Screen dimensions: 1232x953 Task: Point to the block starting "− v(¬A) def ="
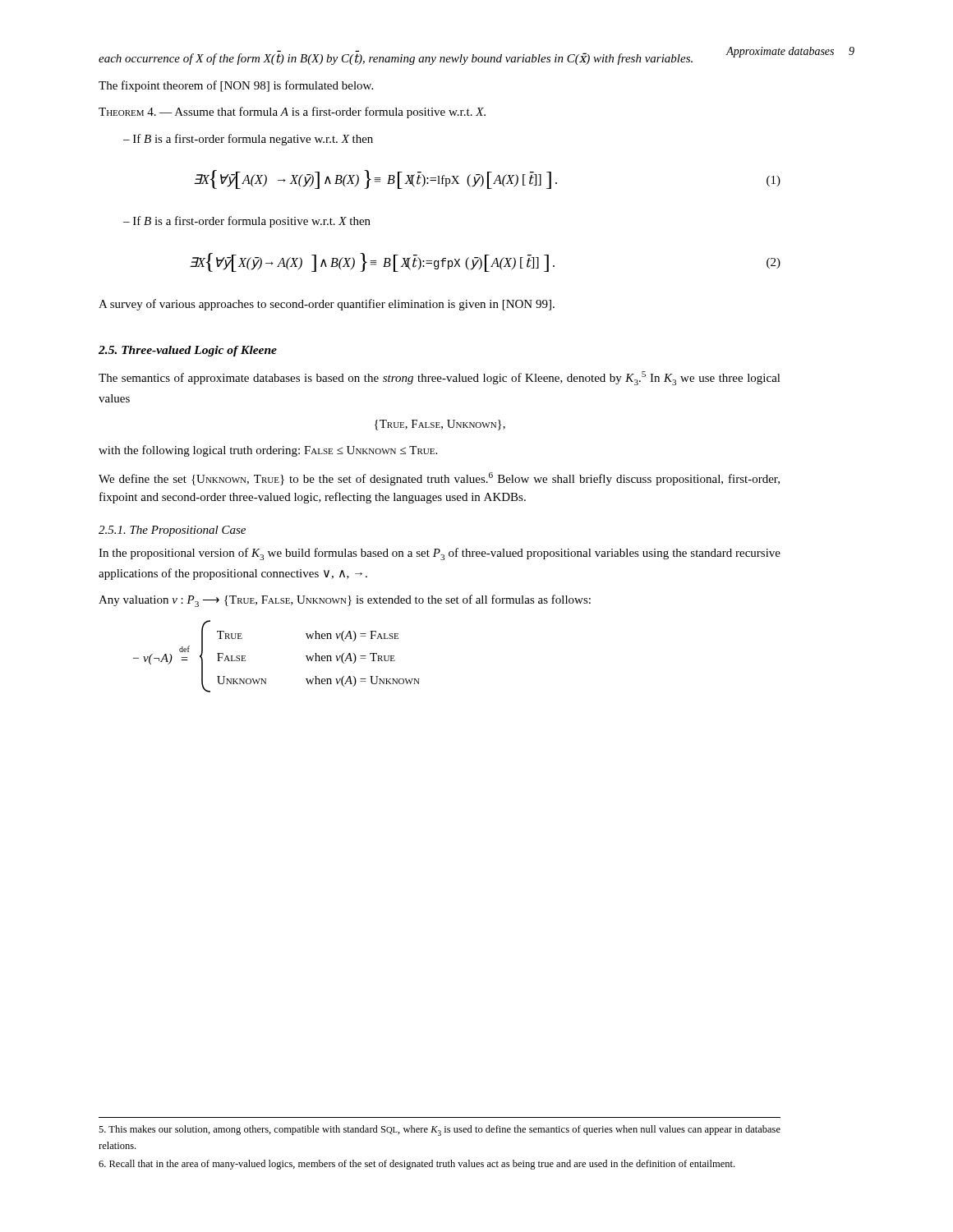tap(276, 658)
